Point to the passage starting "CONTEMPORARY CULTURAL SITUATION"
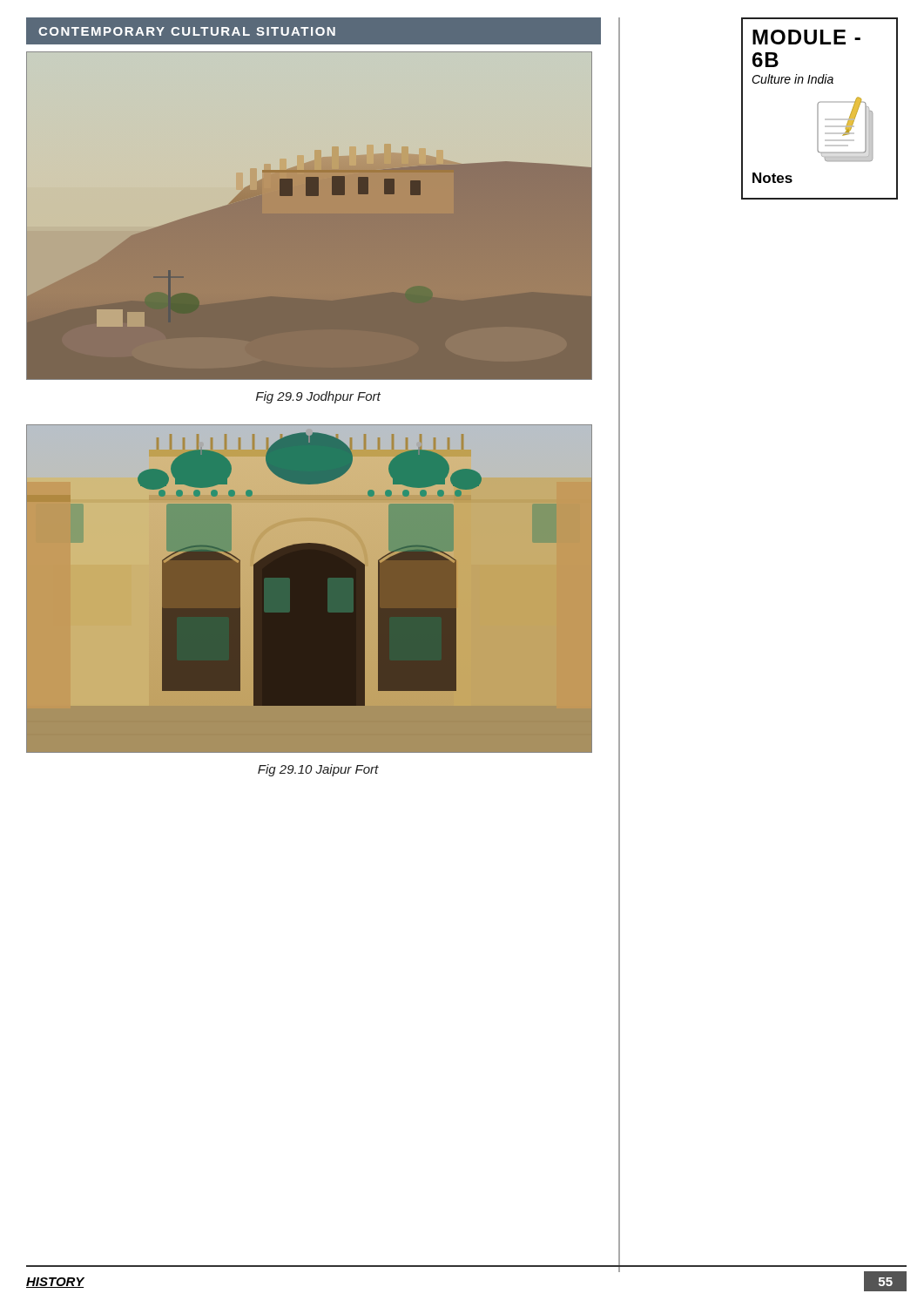Viewport: 924px width, 1307px height. (188, 31)
